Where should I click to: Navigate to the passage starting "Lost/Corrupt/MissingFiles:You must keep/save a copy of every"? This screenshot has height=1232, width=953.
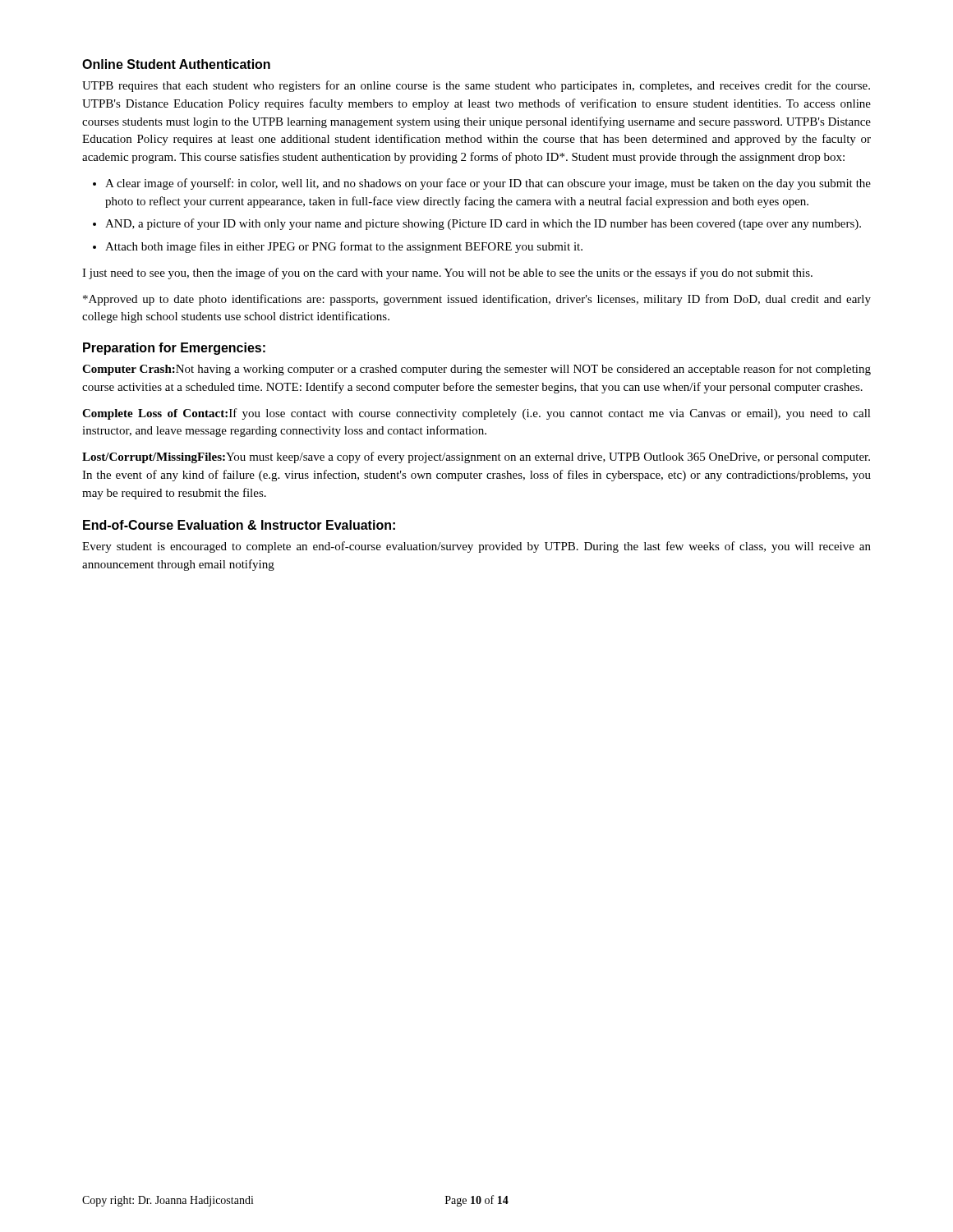click(476, 475)
